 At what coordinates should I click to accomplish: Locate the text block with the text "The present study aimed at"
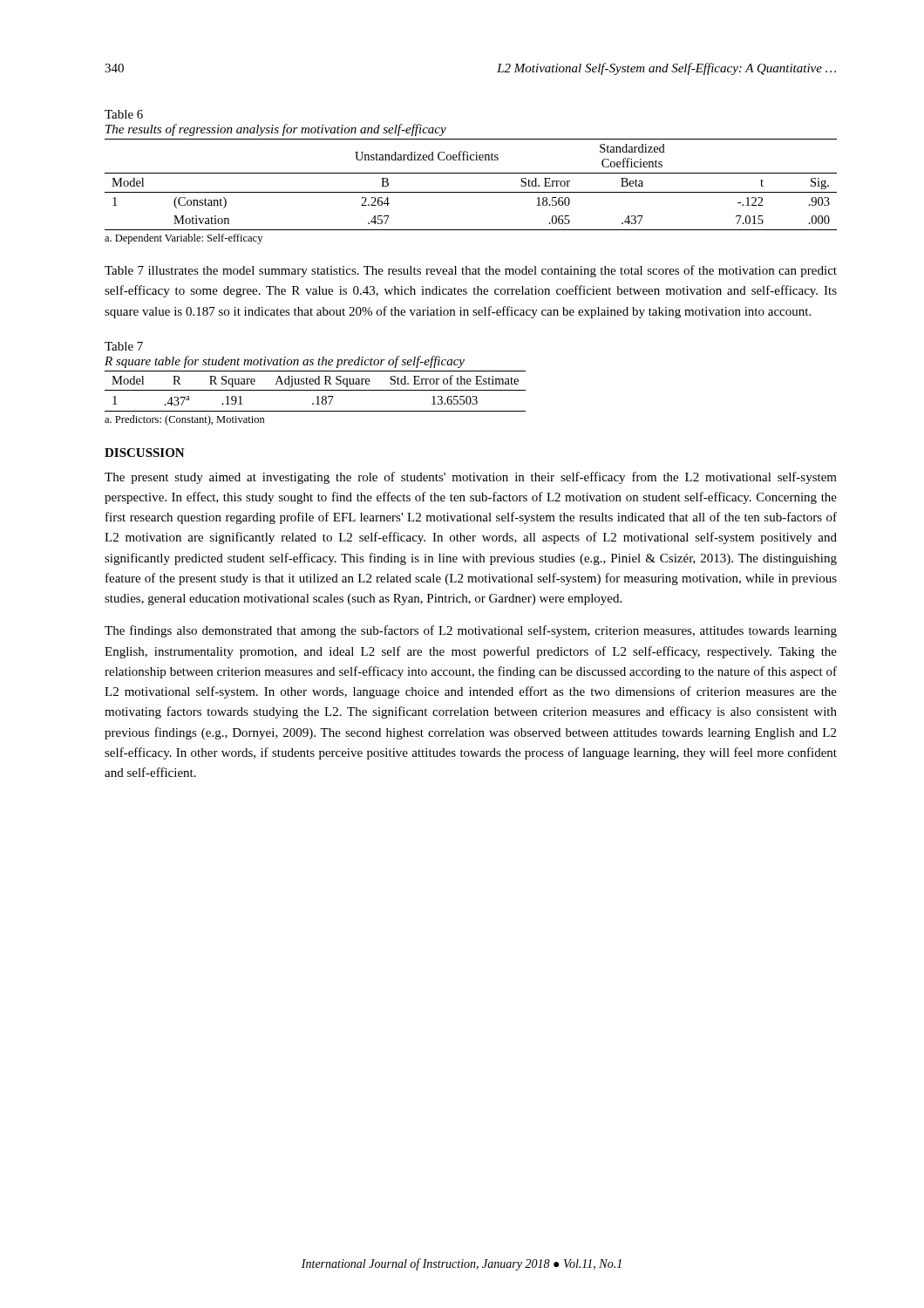[471, 537]
